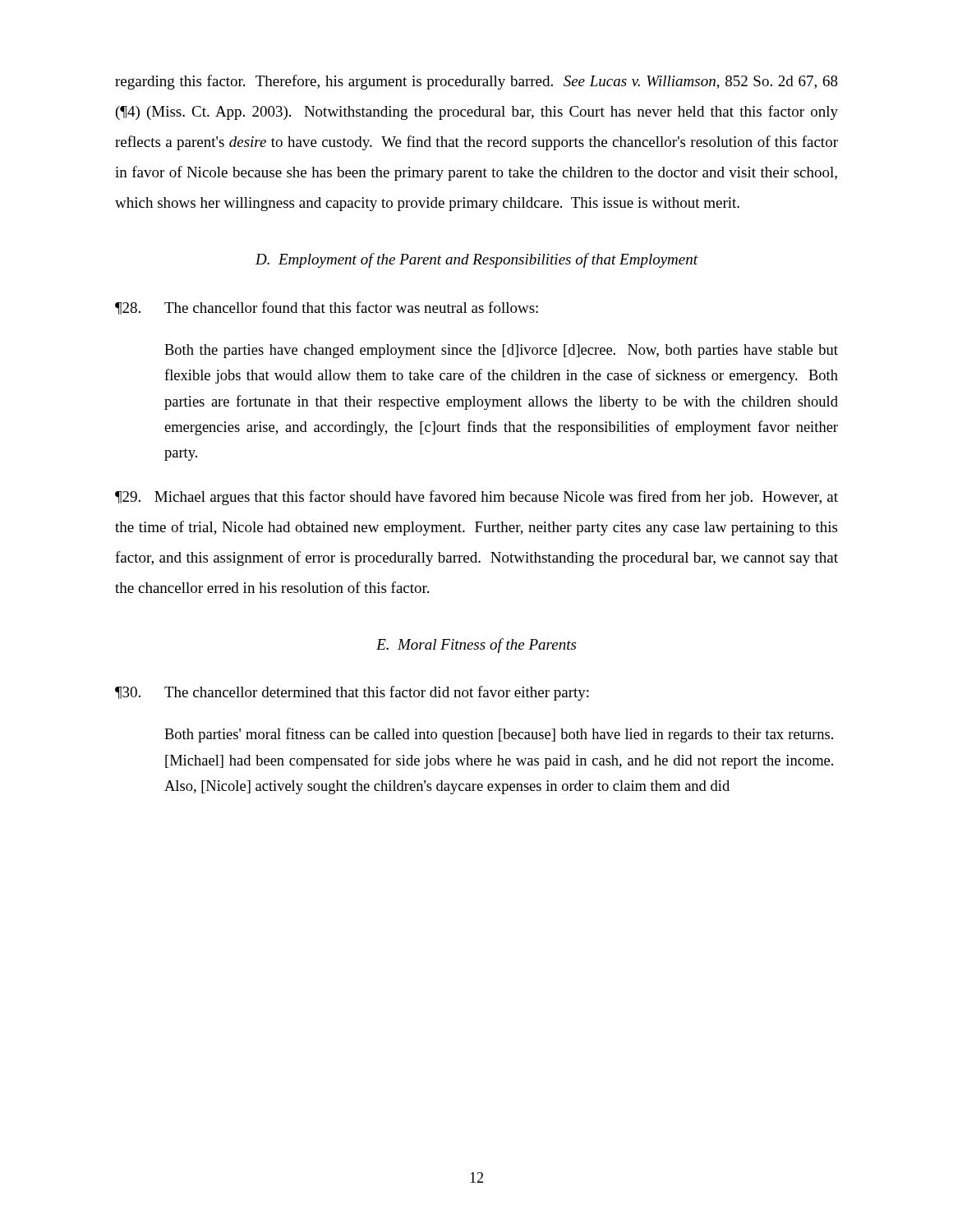Select the text block that says "¶28. The chancellor found that this"

coord(476,307)
